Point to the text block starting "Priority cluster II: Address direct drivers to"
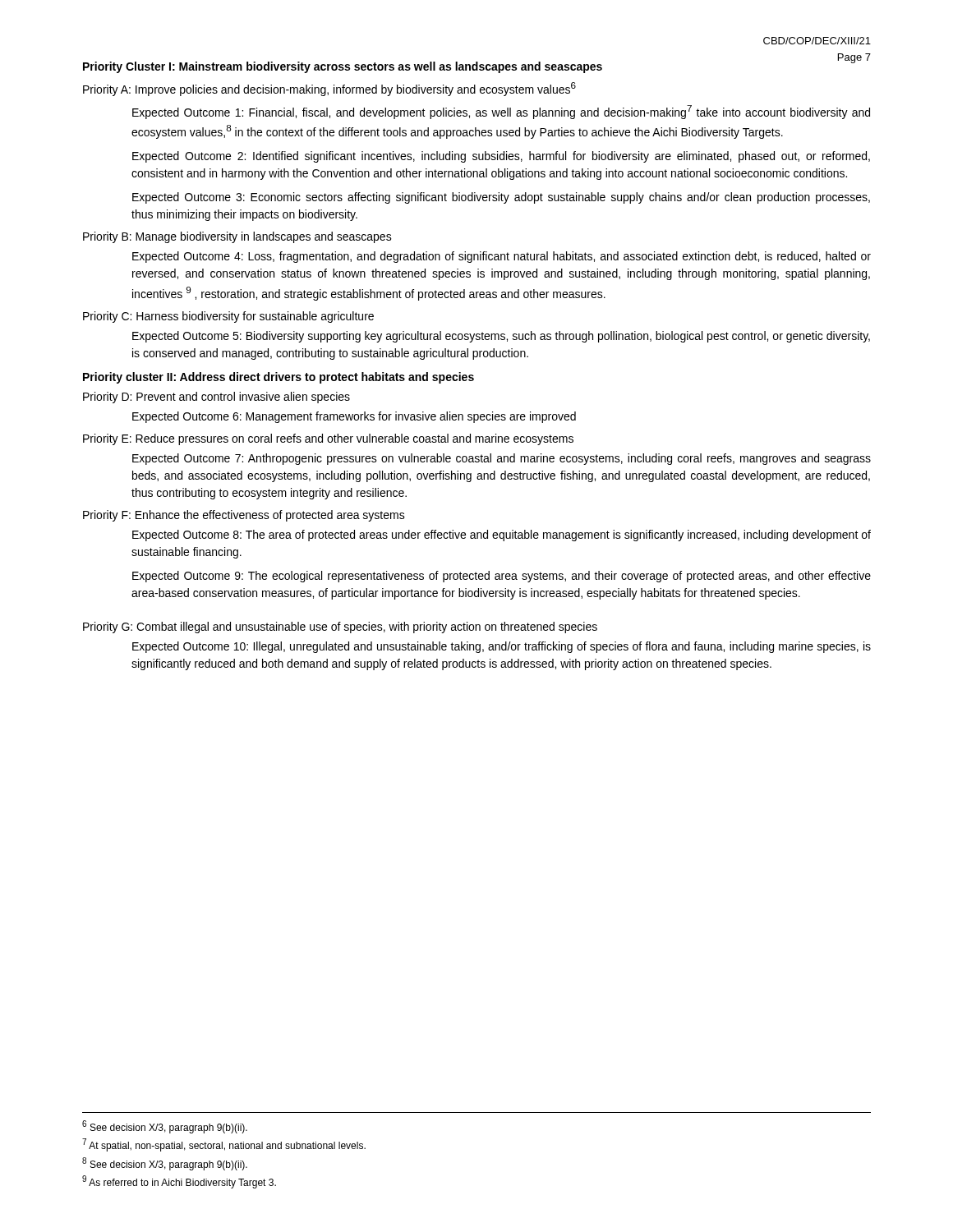 pyautogui.click(x=278, y=377)
